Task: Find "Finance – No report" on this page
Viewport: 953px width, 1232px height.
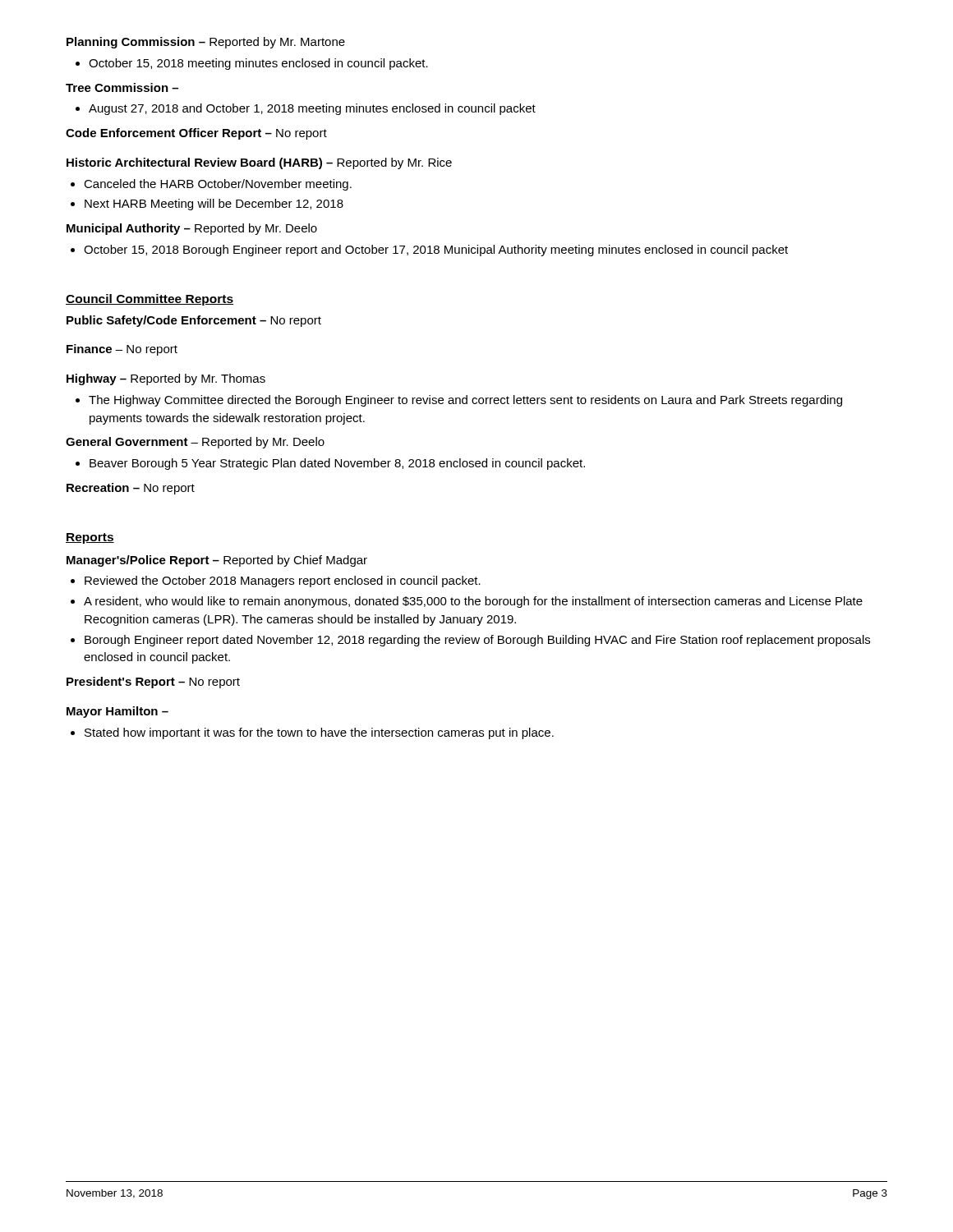Action: coord(122,349)
